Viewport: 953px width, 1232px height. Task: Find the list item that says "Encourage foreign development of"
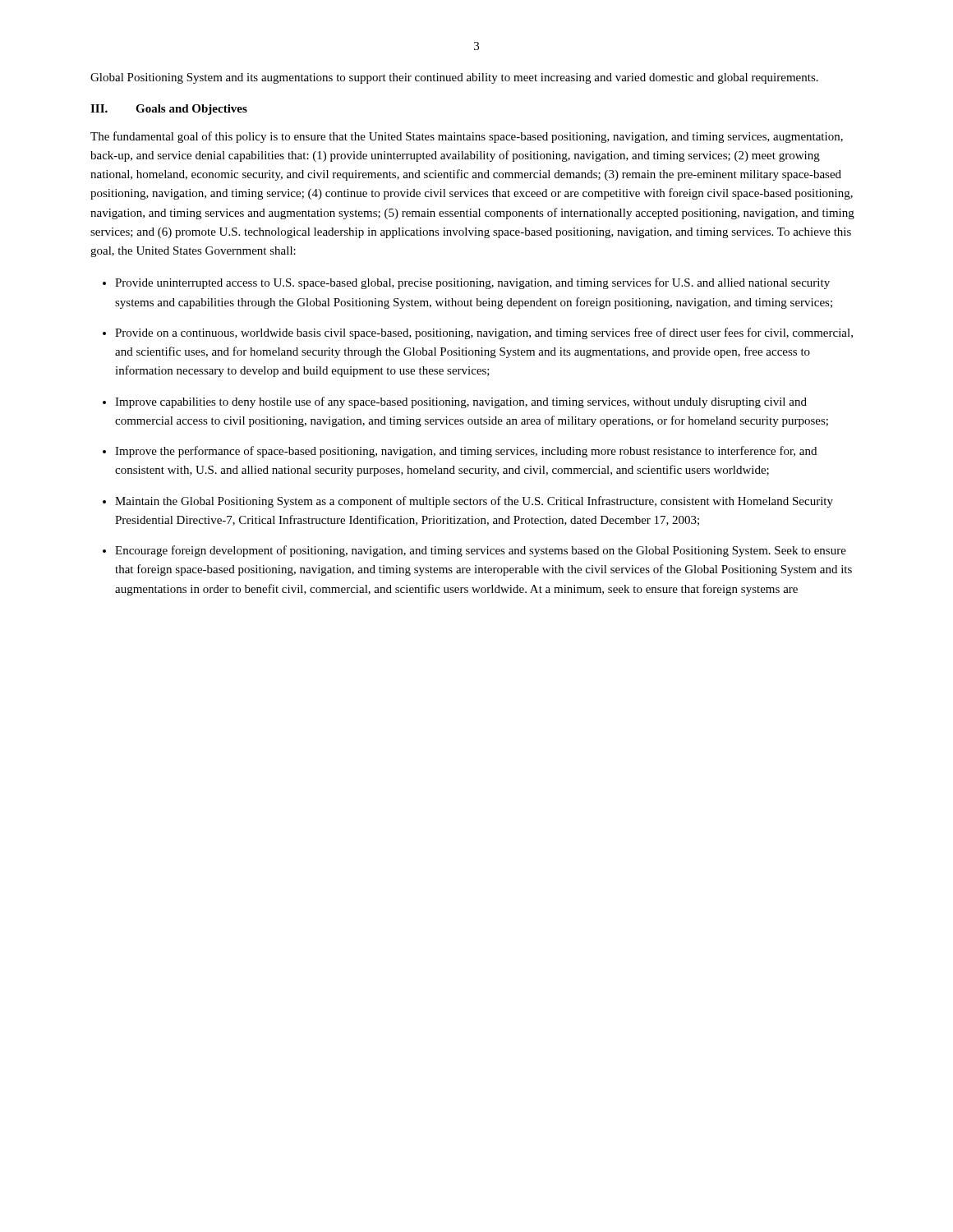point(489,570)
